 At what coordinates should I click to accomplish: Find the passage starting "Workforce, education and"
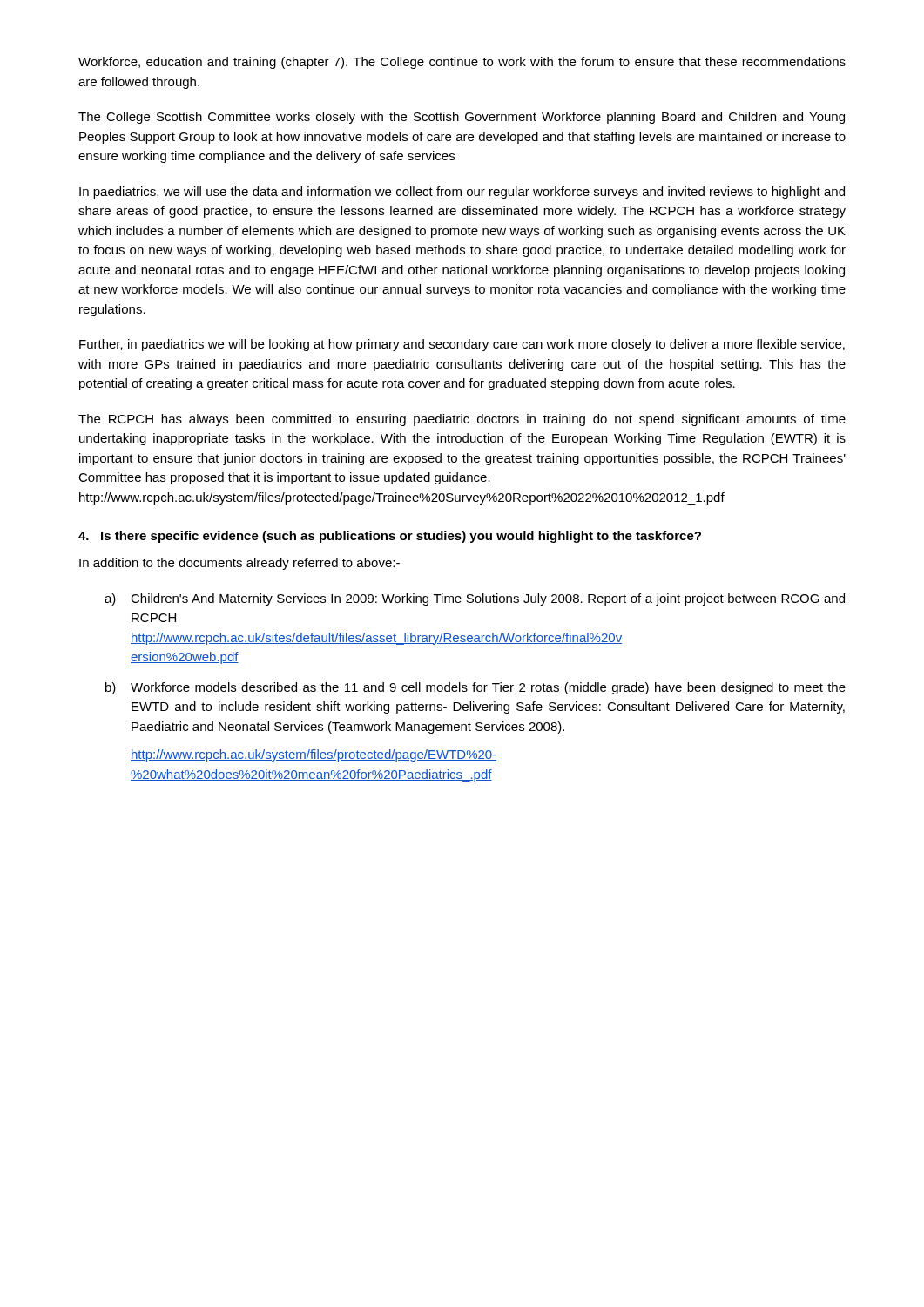click(462, 71)
